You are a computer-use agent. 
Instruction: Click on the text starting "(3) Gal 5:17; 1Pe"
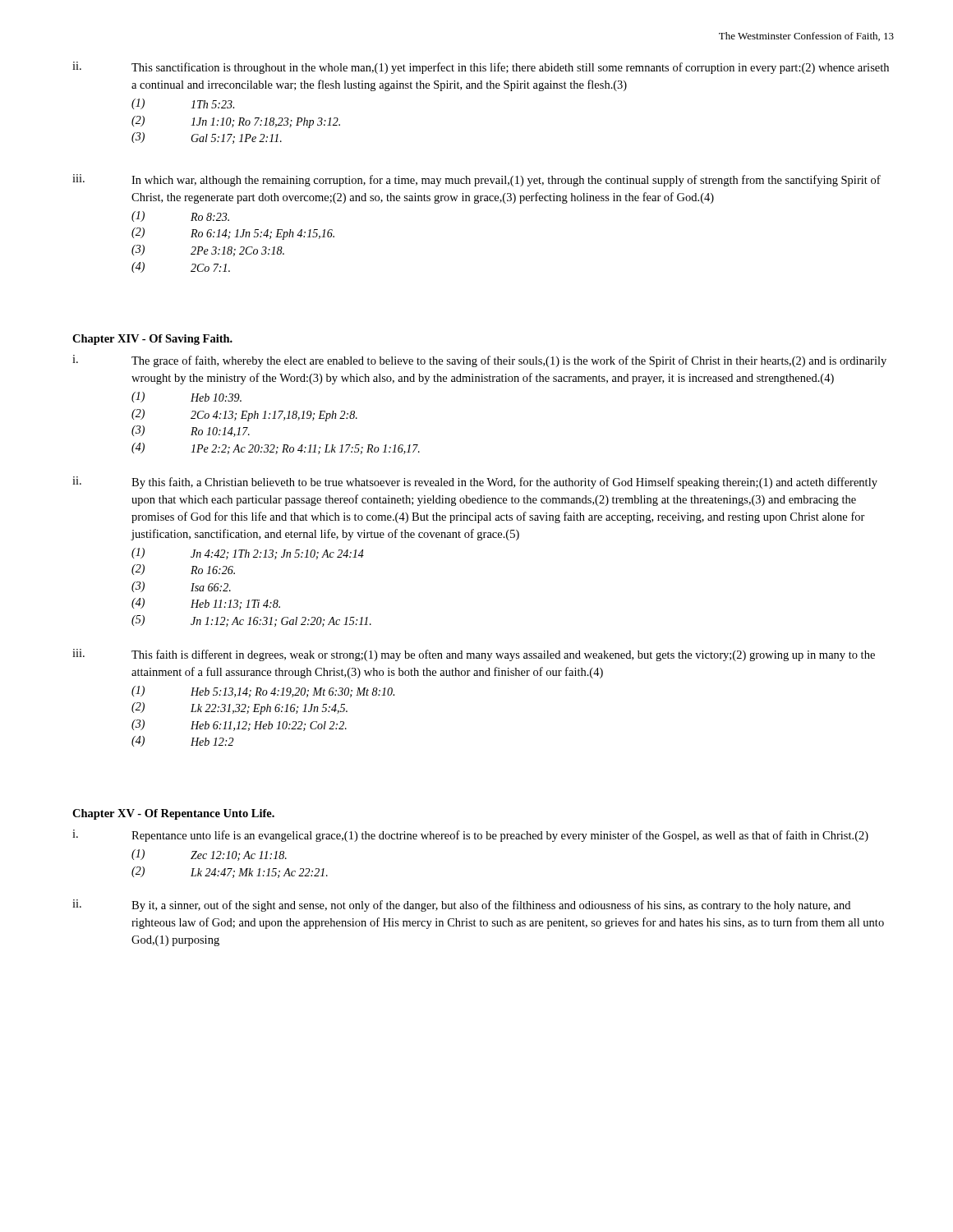pyautogui.click(x=207, y=139)
